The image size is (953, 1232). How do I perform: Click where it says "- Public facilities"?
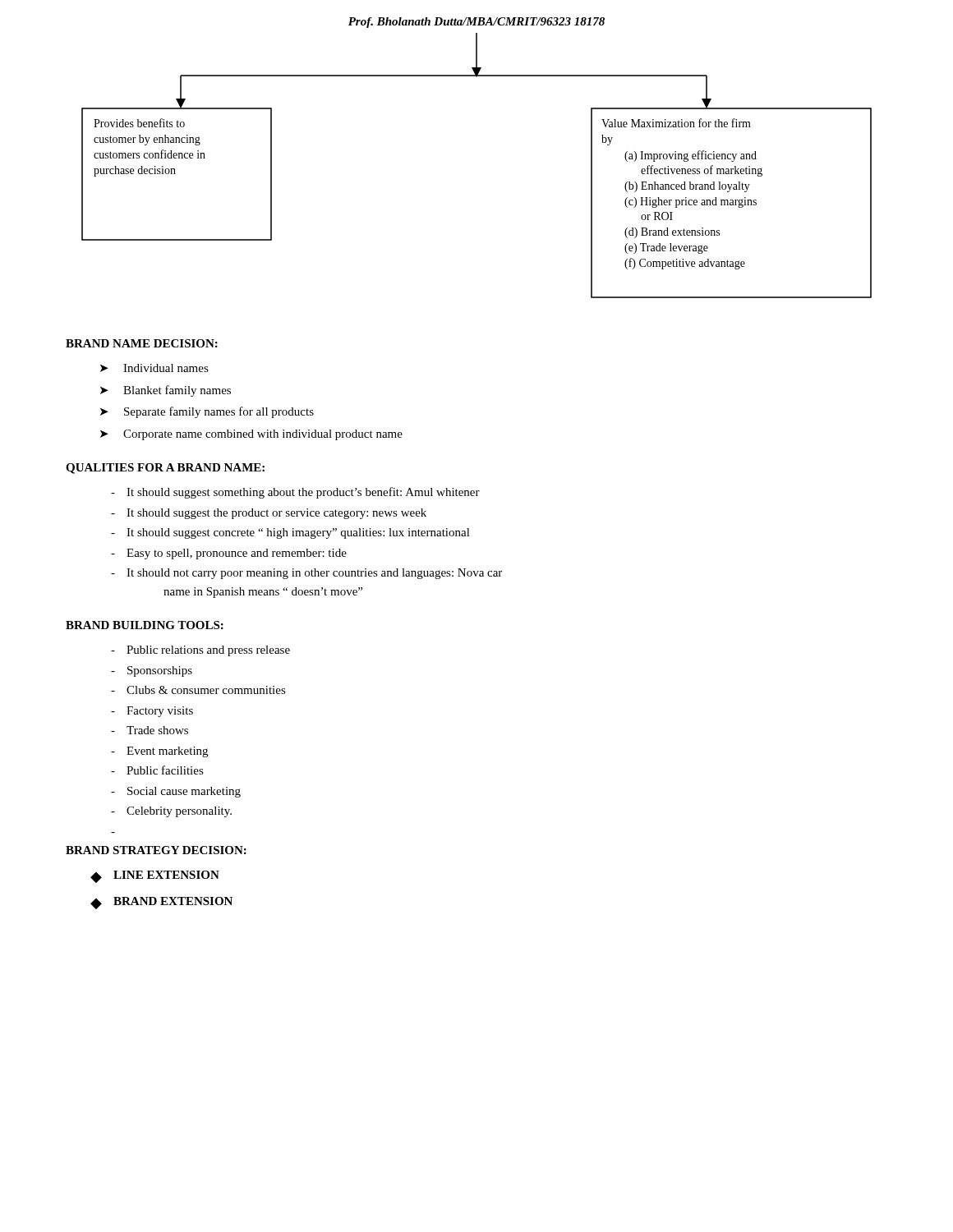(x=143, y=771)
